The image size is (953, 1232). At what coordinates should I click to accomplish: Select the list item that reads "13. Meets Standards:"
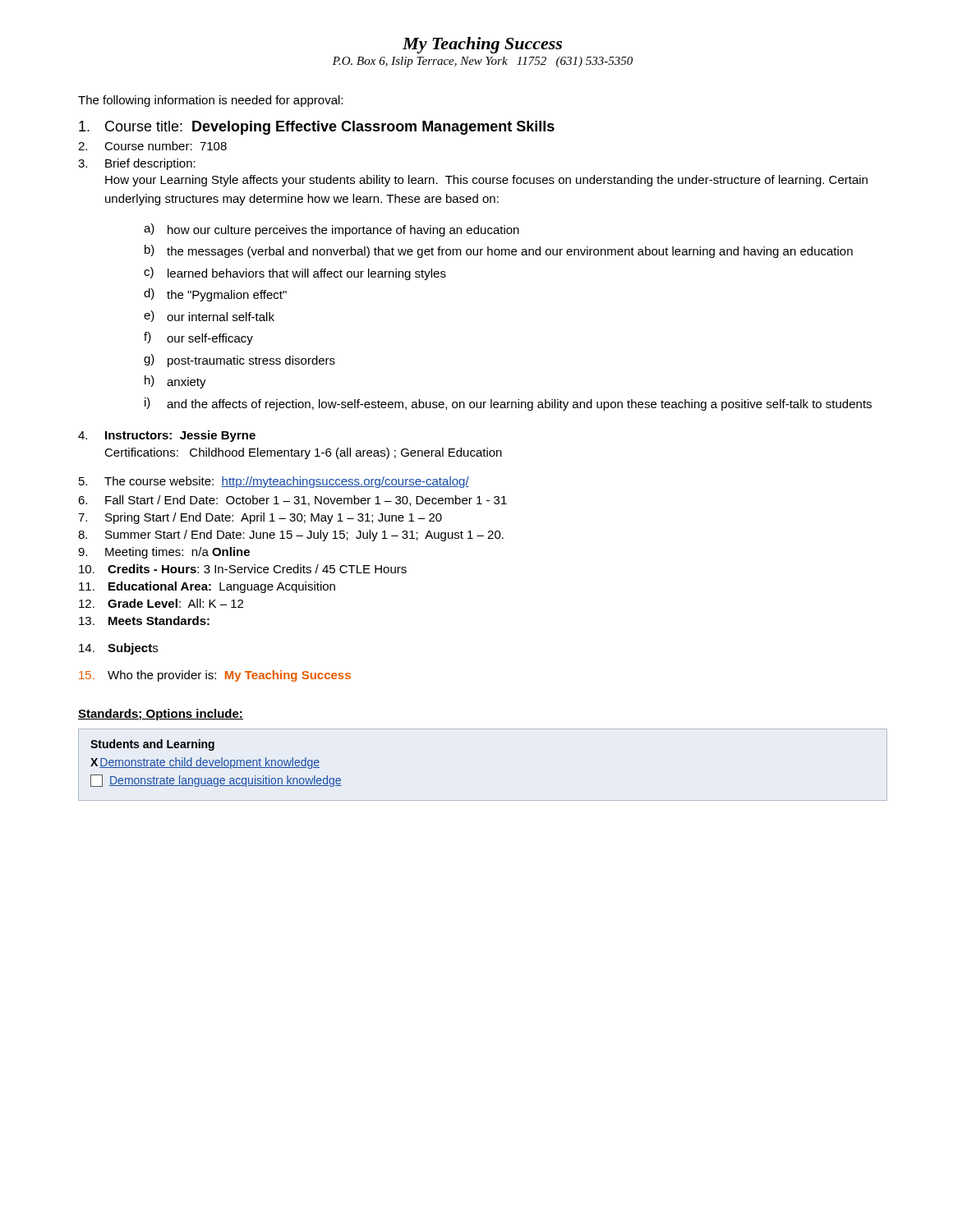144,621
